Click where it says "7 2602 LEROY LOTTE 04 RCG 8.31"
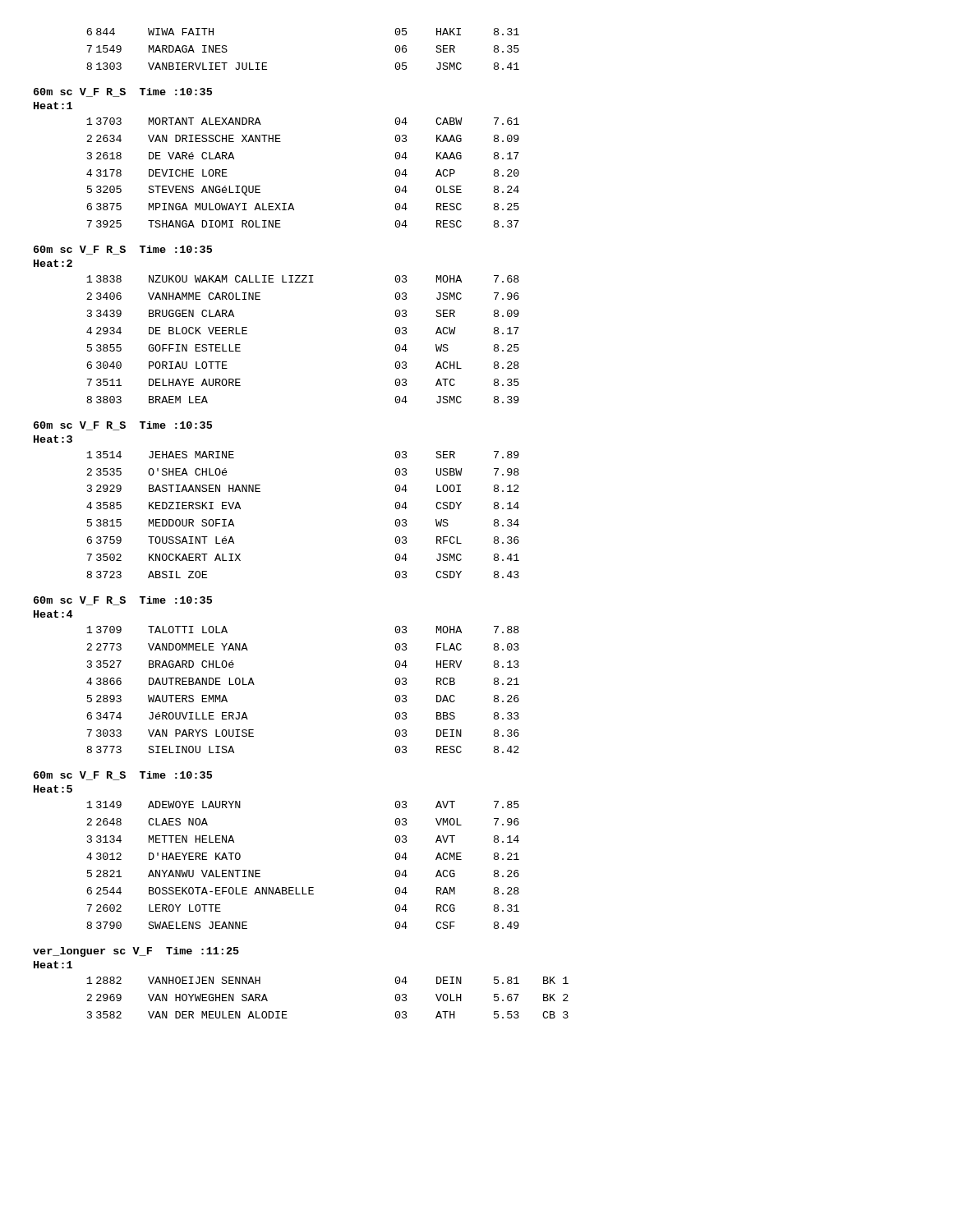 pos(106,907)
